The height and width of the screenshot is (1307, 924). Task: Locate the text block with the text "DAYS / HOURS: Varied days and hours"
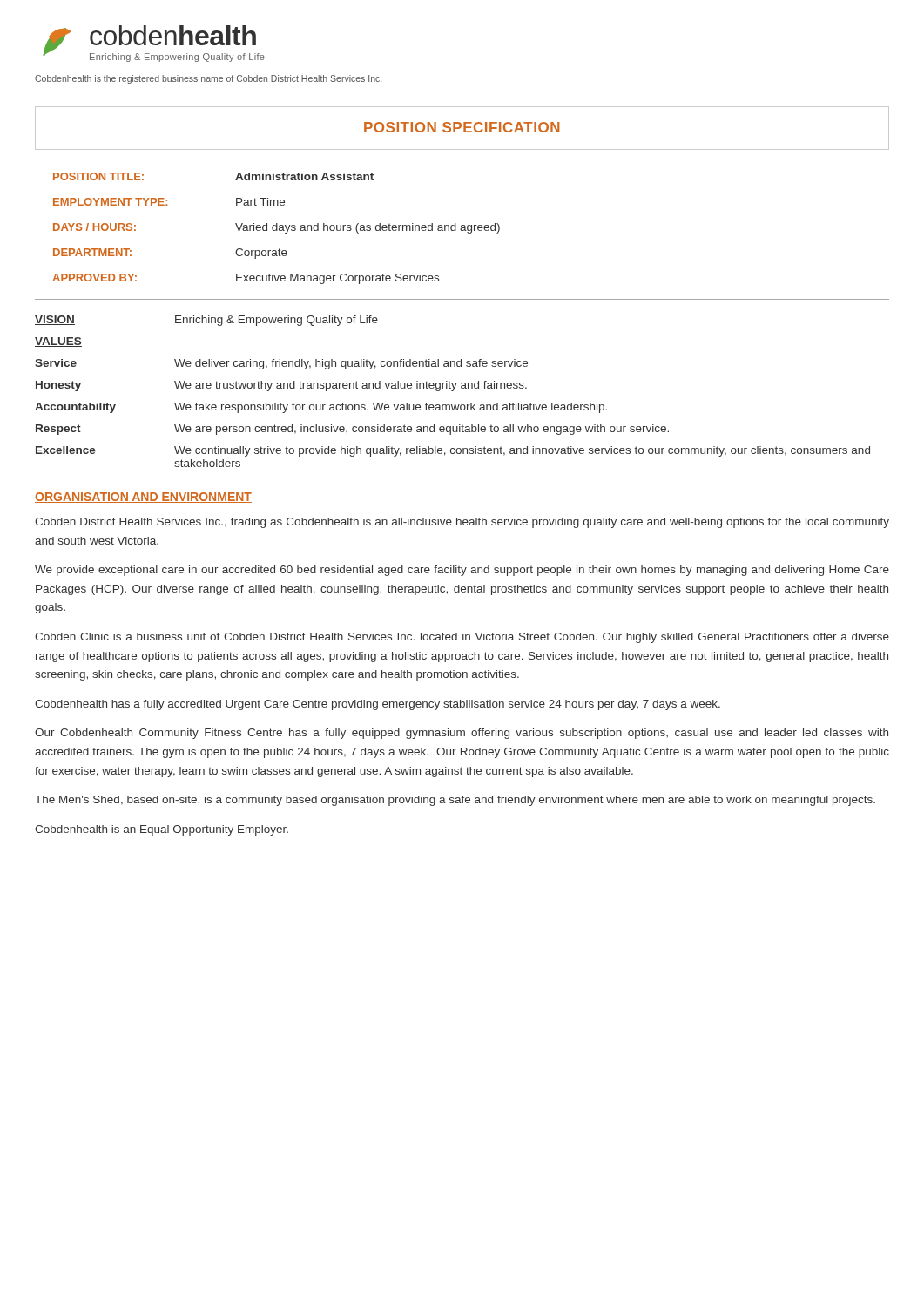(x=462, y=227)
